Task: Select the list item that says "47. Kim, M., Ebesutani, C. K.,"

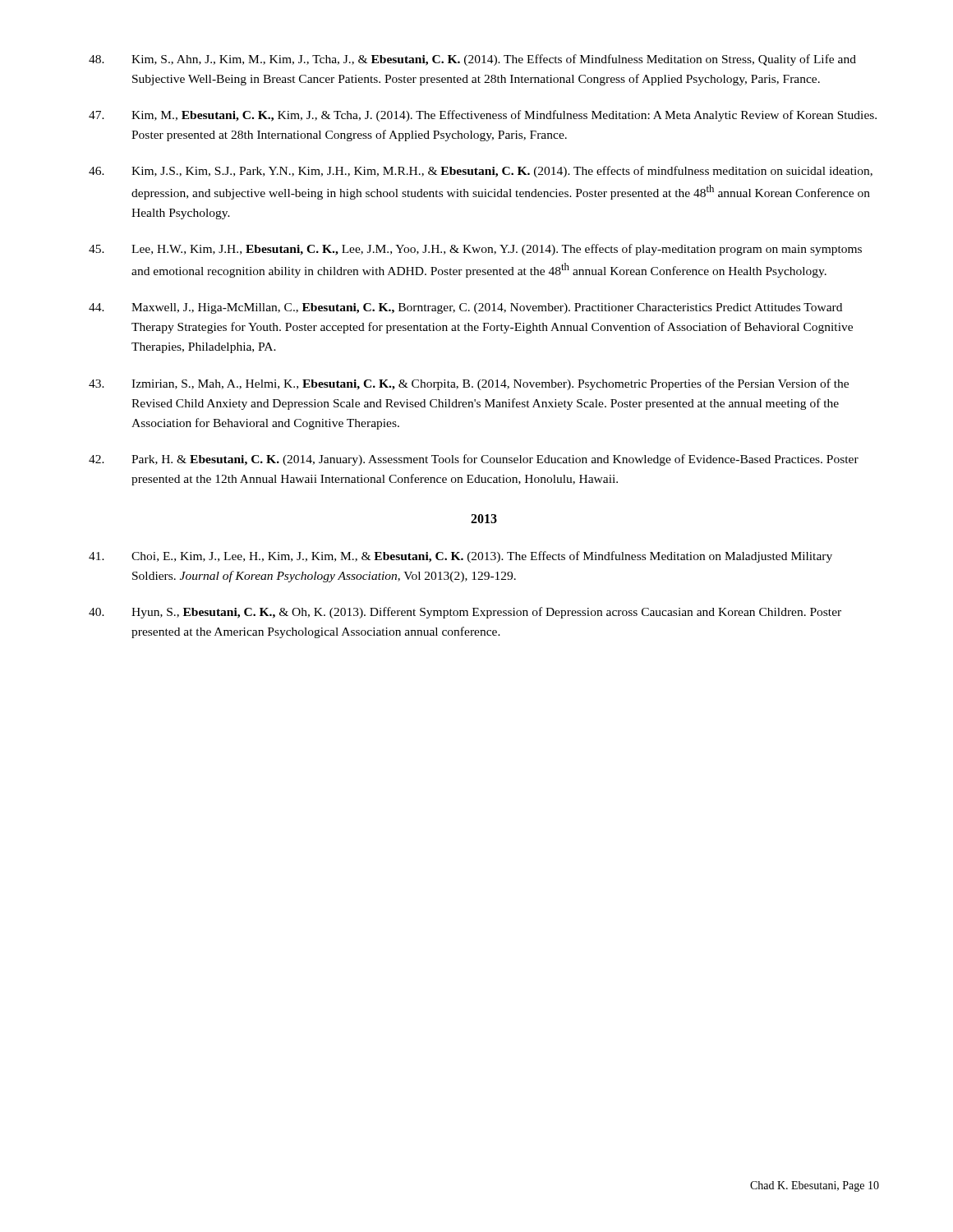Action: pos(484,125)
